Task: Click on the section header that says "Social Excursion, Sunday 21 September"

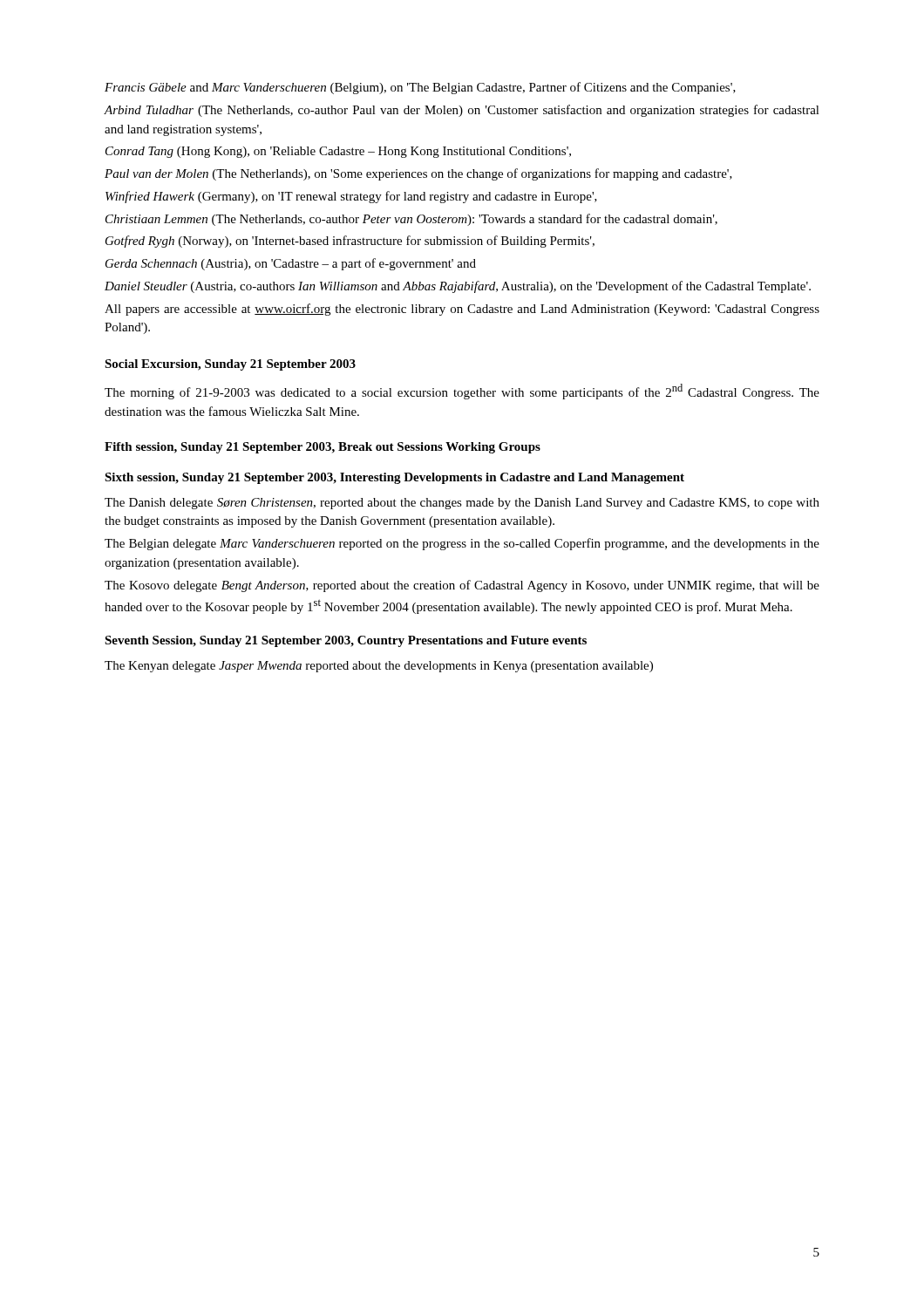Action: click(x=230, y=364)
